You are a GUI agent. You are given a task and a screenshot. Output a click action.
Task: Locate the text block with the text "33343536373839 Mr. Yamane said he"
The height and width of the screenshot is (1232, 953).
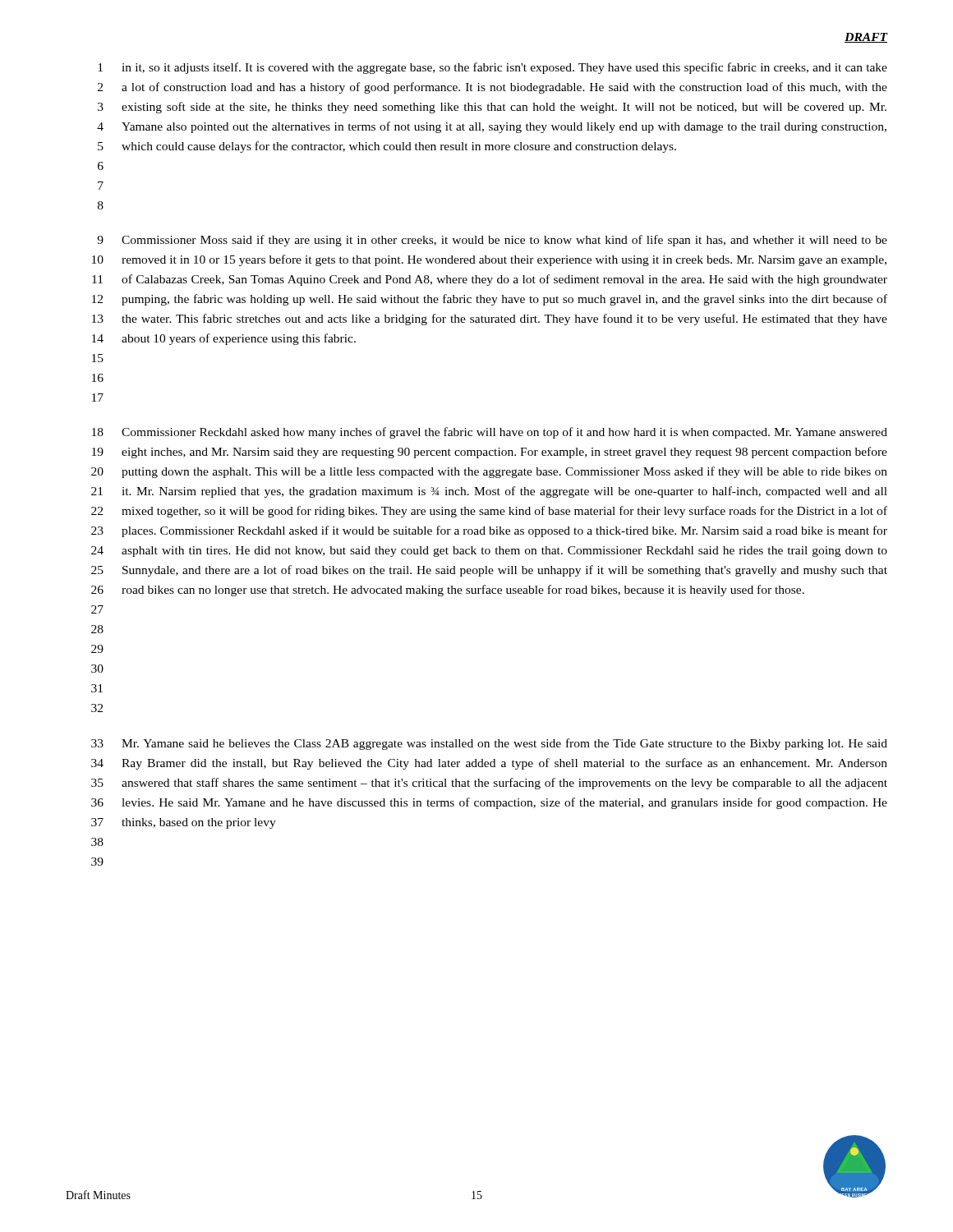tap(476, 802)
